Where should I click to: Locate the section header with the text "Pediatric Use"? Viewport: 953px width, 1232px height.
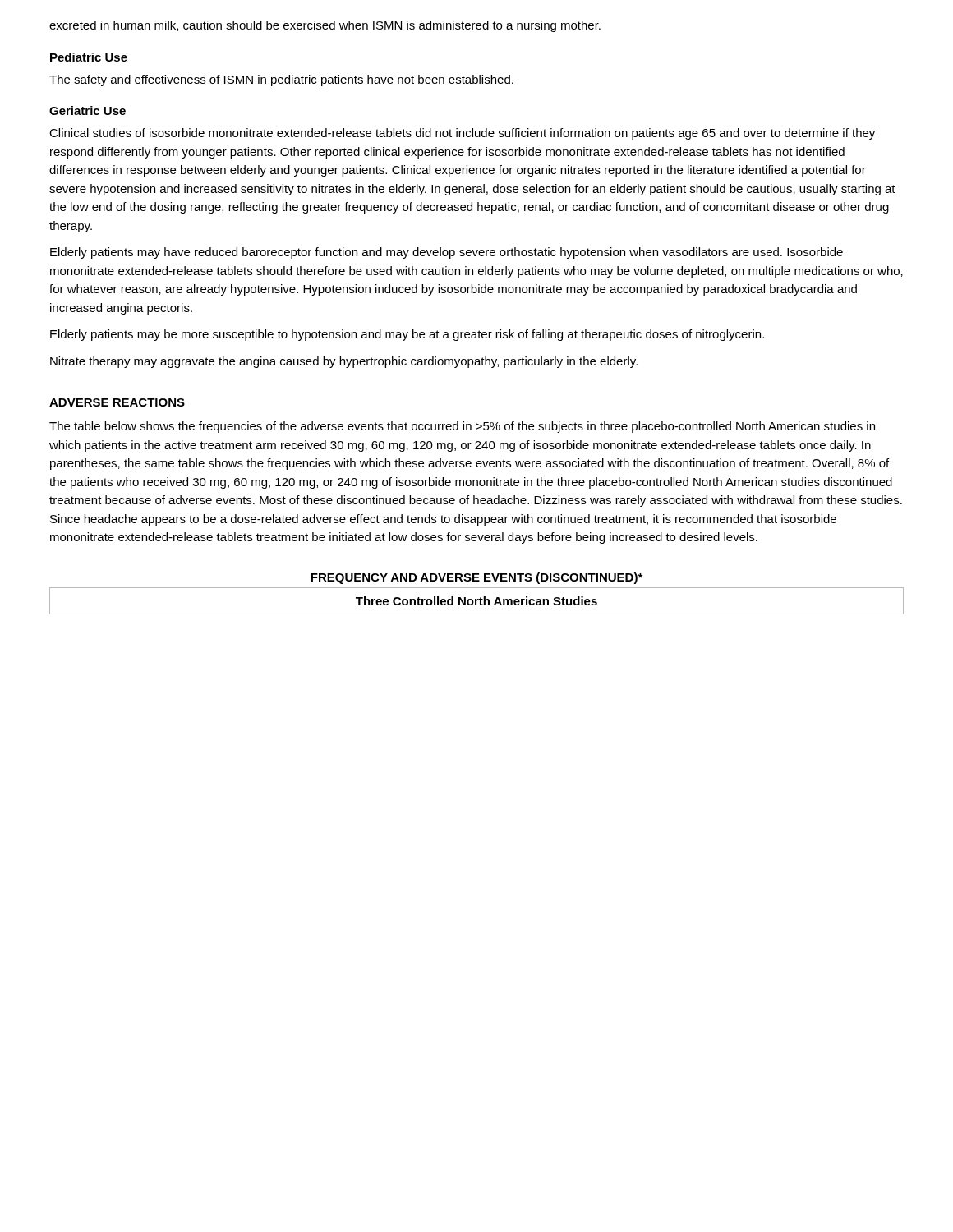tap(88, 57)
